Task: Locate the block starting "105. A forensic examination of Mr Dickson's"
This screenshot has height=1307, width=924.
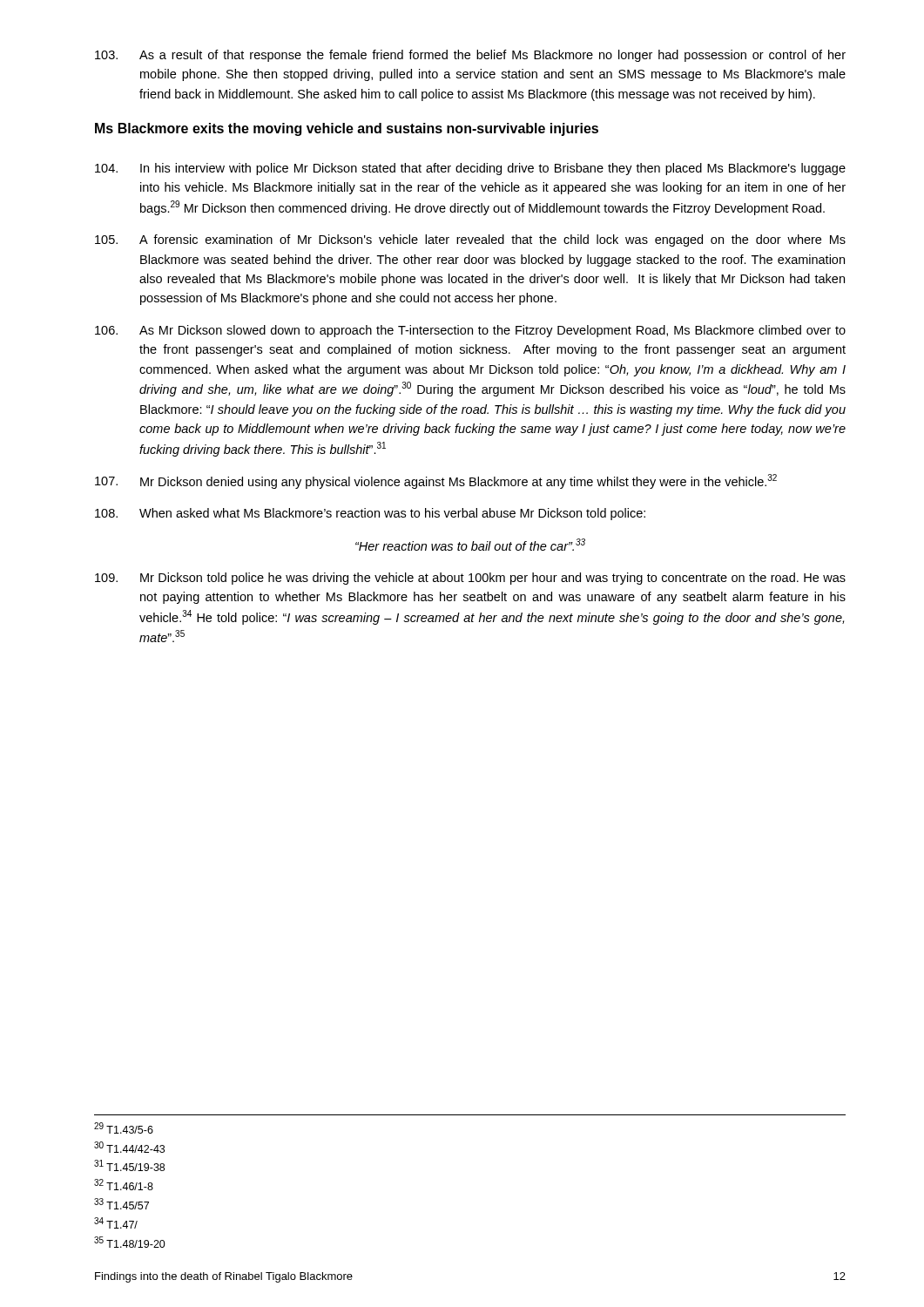Action: click(470, 269)
